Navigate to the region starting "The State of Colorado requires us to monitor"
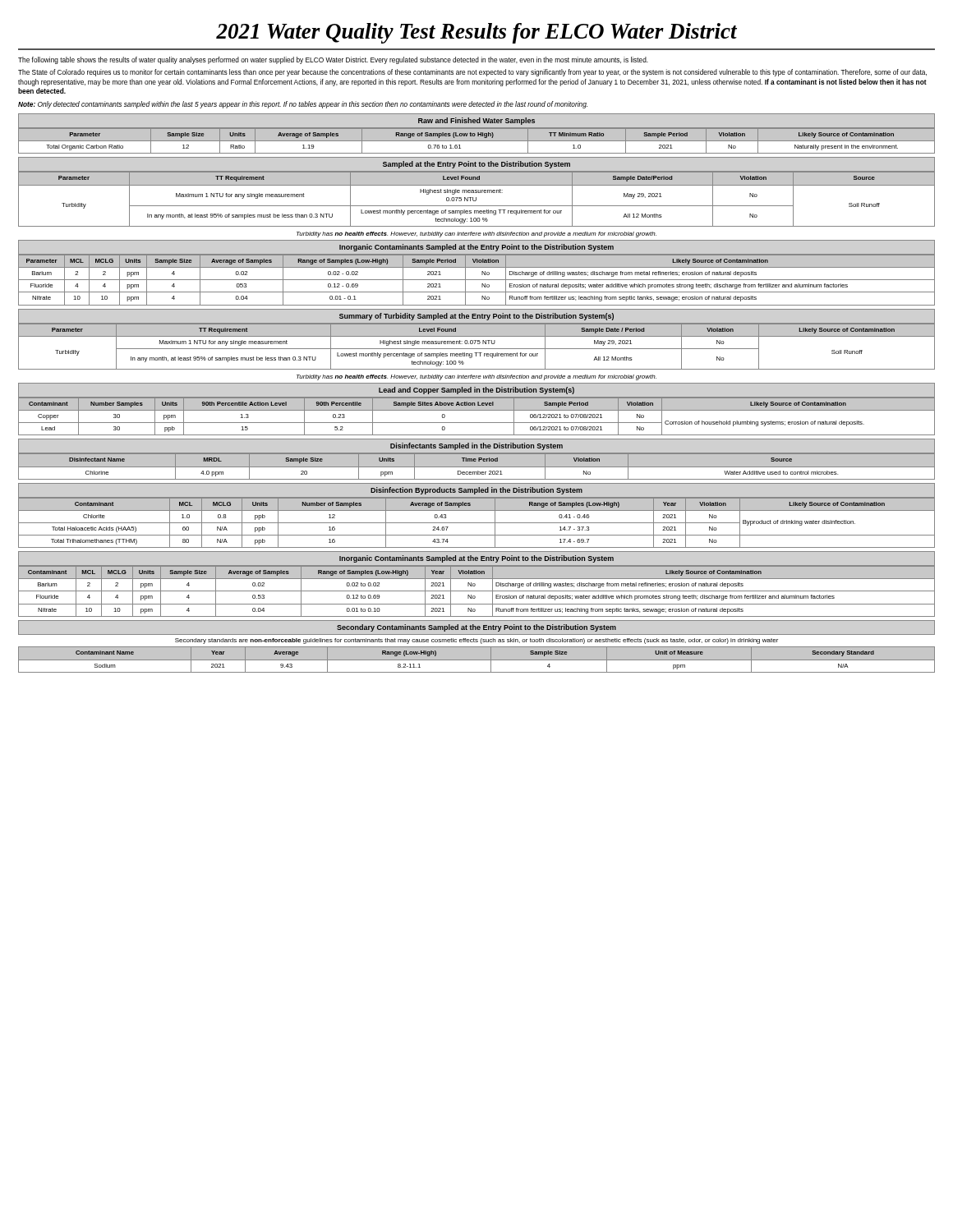The height and width of the screenshot is (1232, 953). pos(473,82)
